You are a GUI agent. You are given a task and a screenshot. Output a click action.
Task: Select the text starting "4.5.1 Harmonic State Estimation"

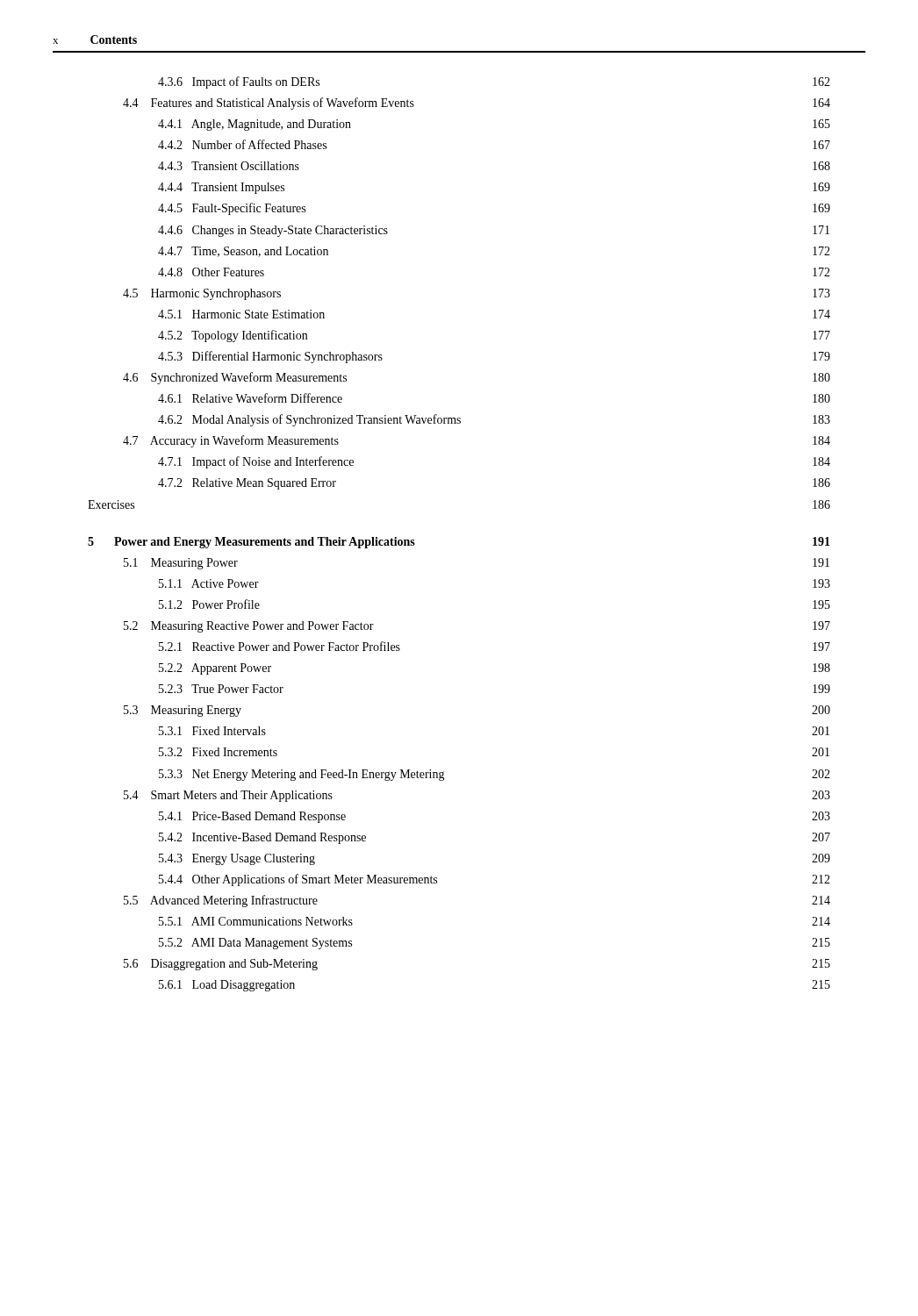pos(170,314)
